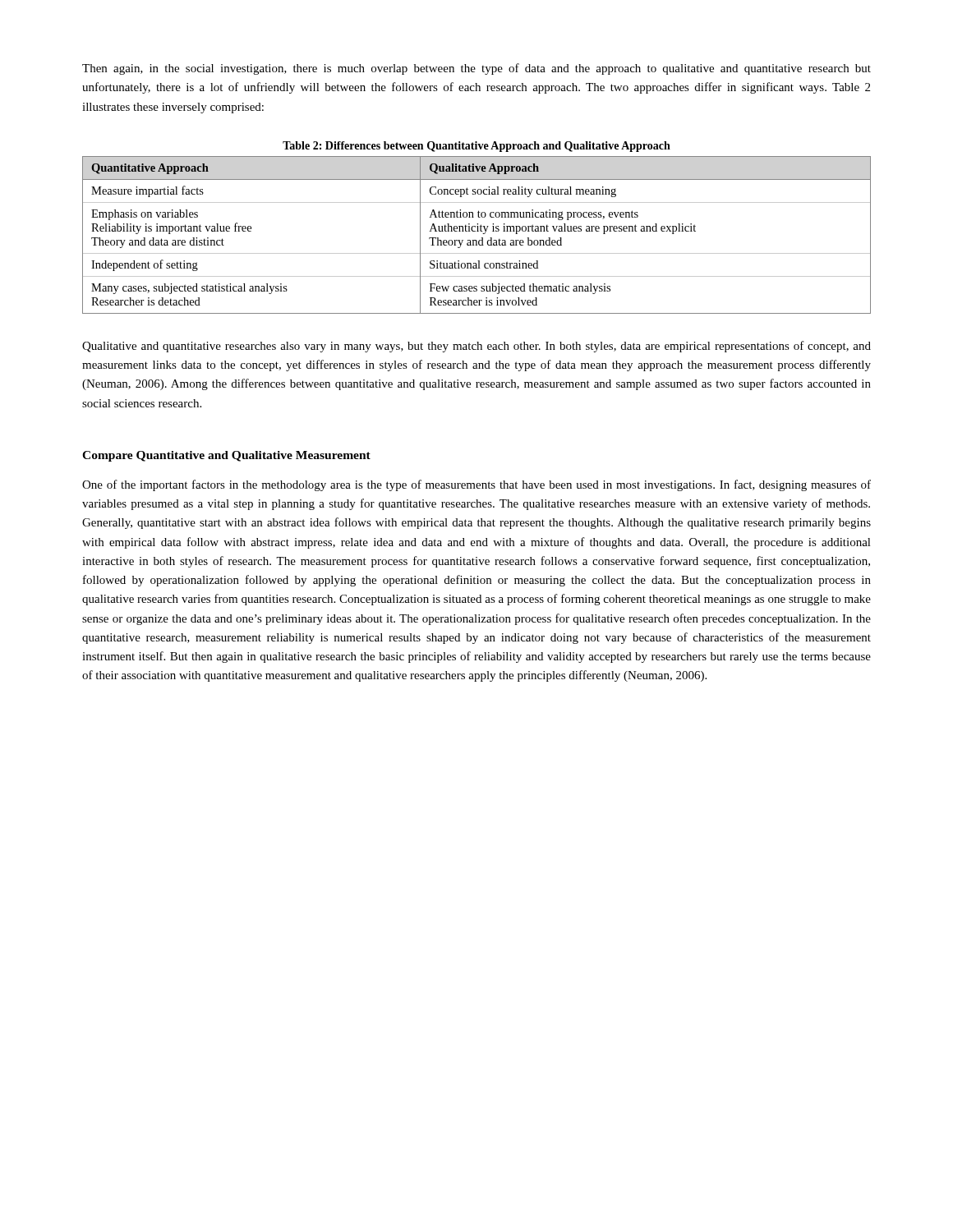The width and height of the screenshot is (953, 1232).
Task: Navigate to the region starting "One of the important factors in"
Action: pos(476,580)
